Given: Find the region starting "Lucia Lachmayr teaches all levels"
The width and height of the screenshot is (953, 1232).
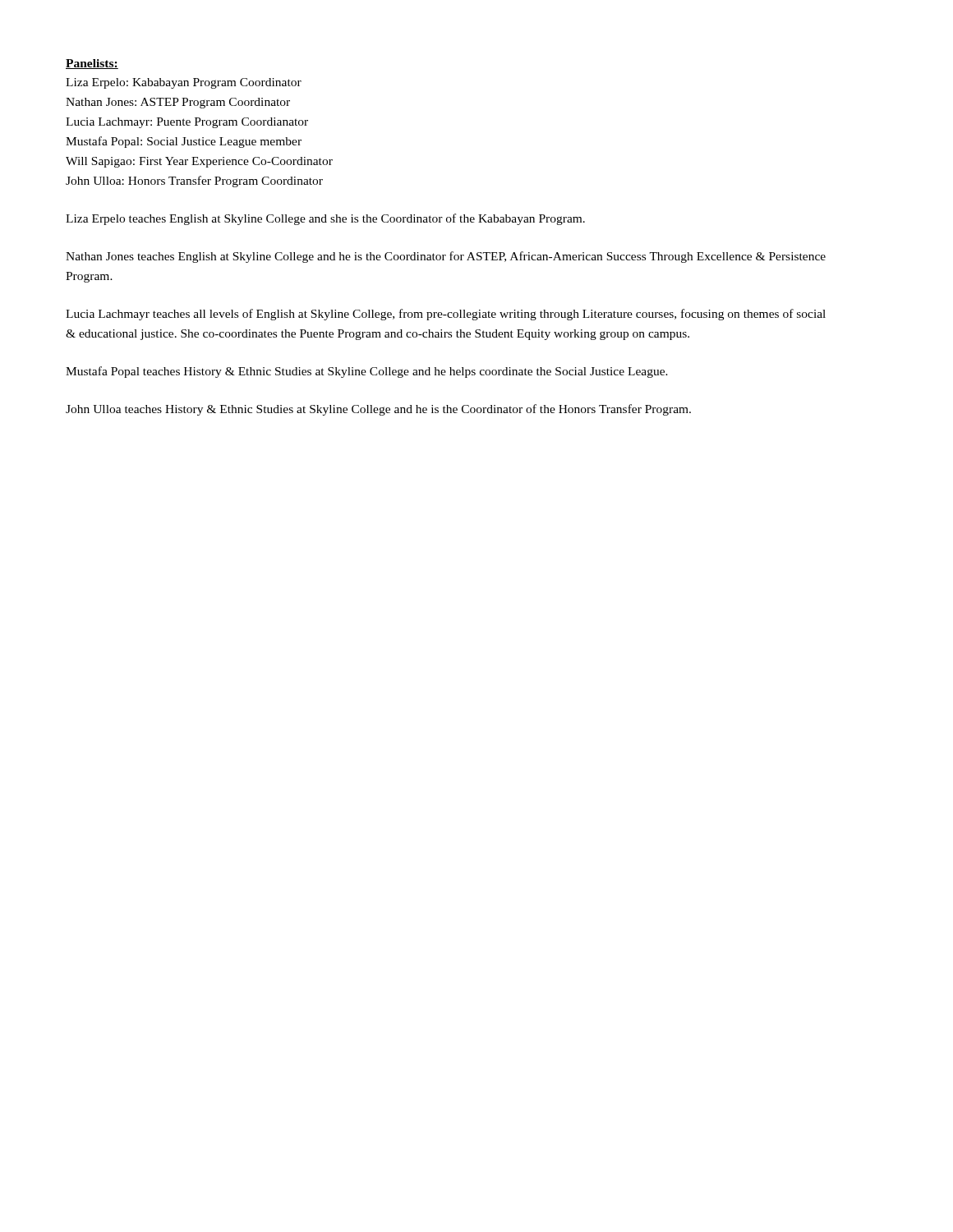Looking at the screenshot, I should click(446, 323).
